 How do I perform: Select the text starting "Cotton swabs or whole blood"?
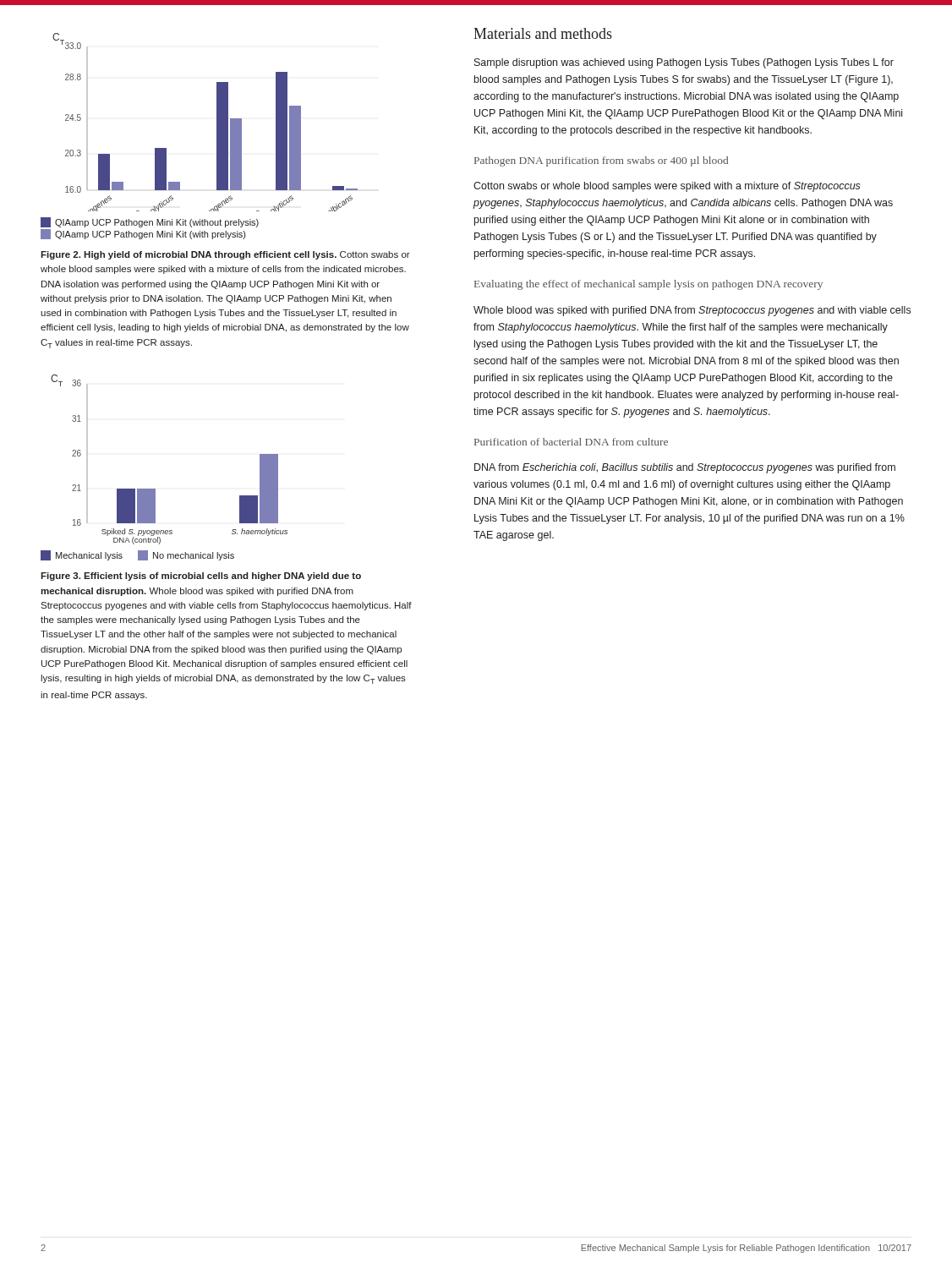(683, 220)
